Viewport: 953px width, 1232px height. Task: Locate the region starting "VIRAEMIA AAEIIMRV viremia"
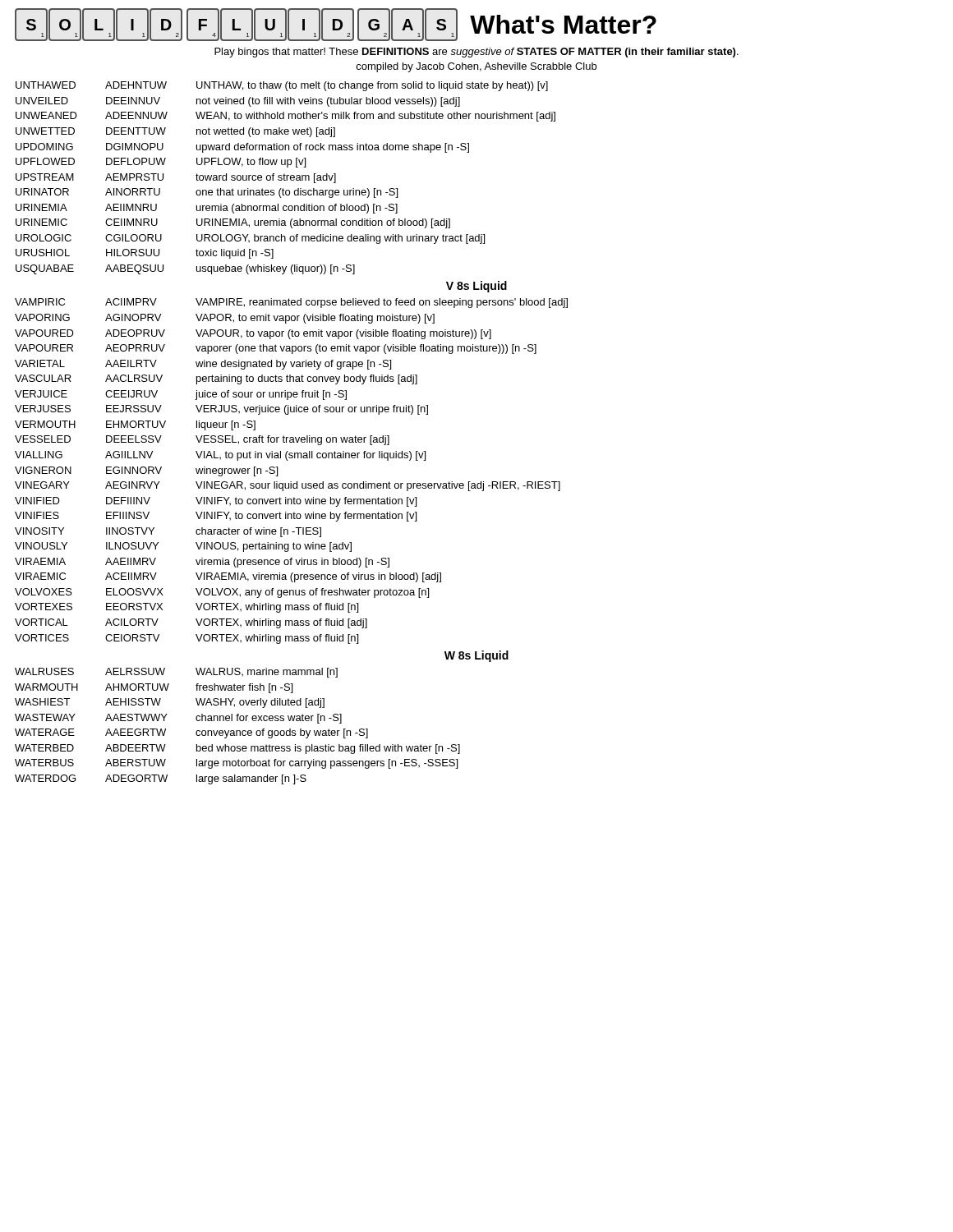[202, 563]
